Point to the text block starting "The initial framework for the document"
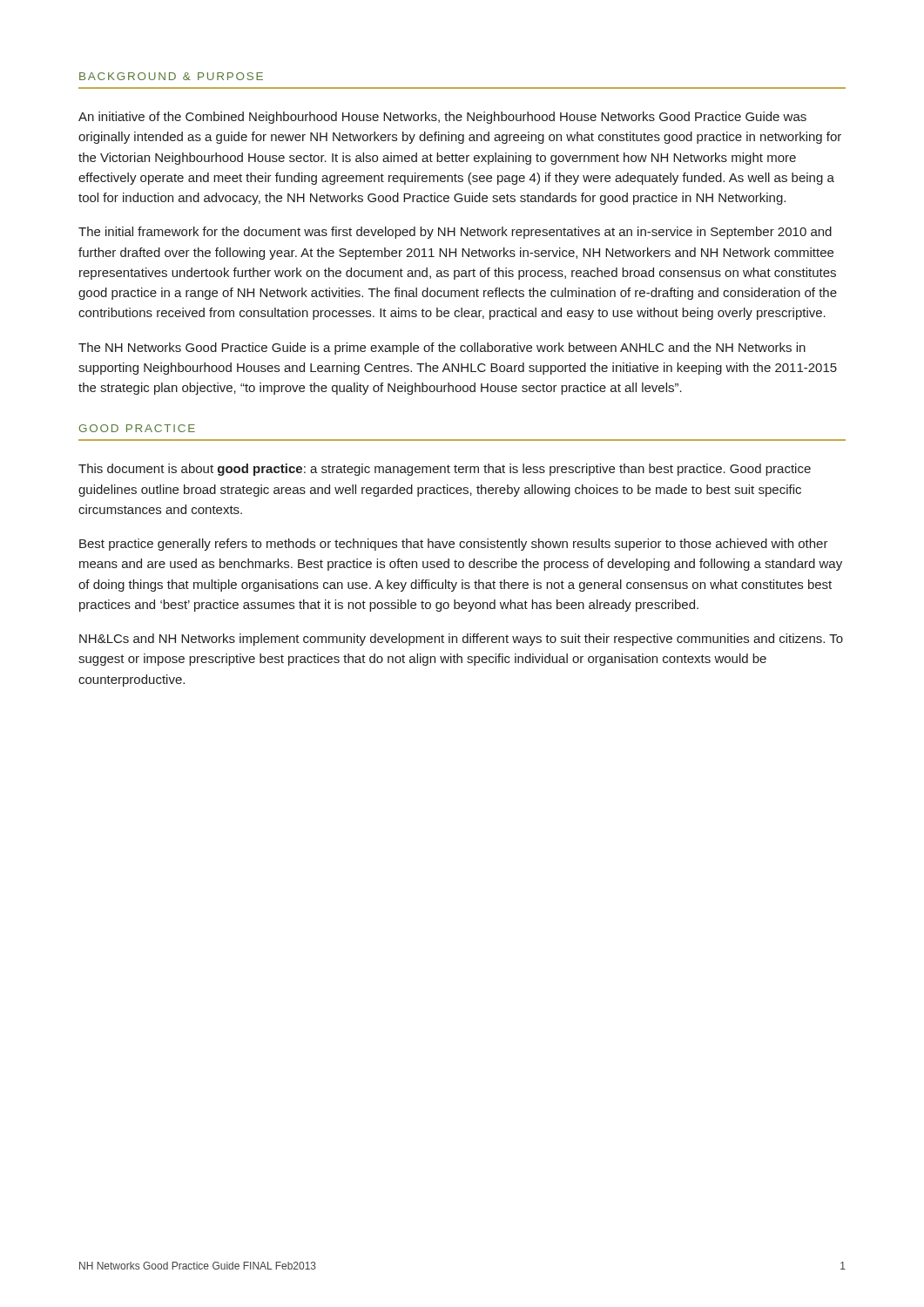 (x=458, y=272)
